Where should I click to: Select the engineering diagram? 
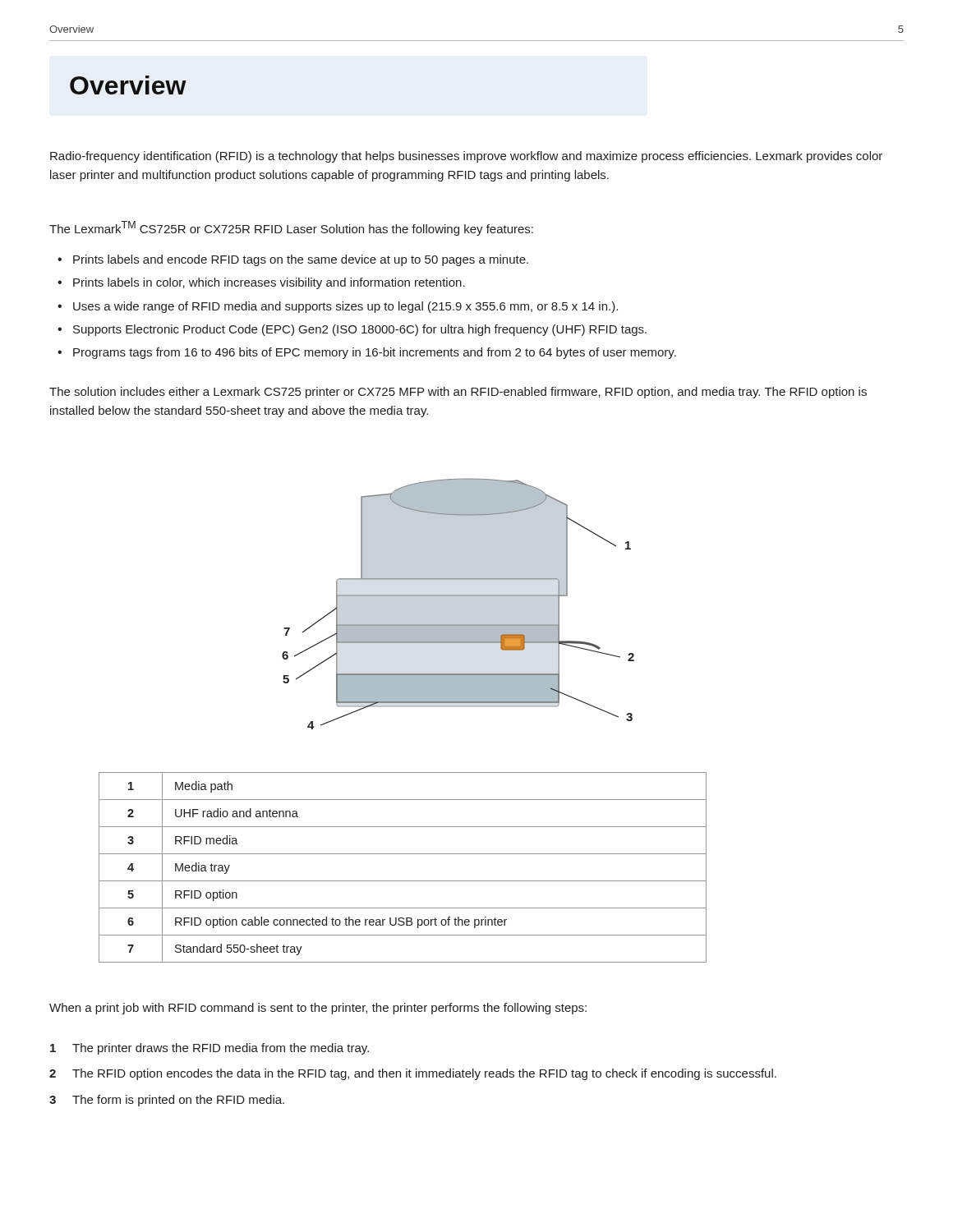[476, 612]
